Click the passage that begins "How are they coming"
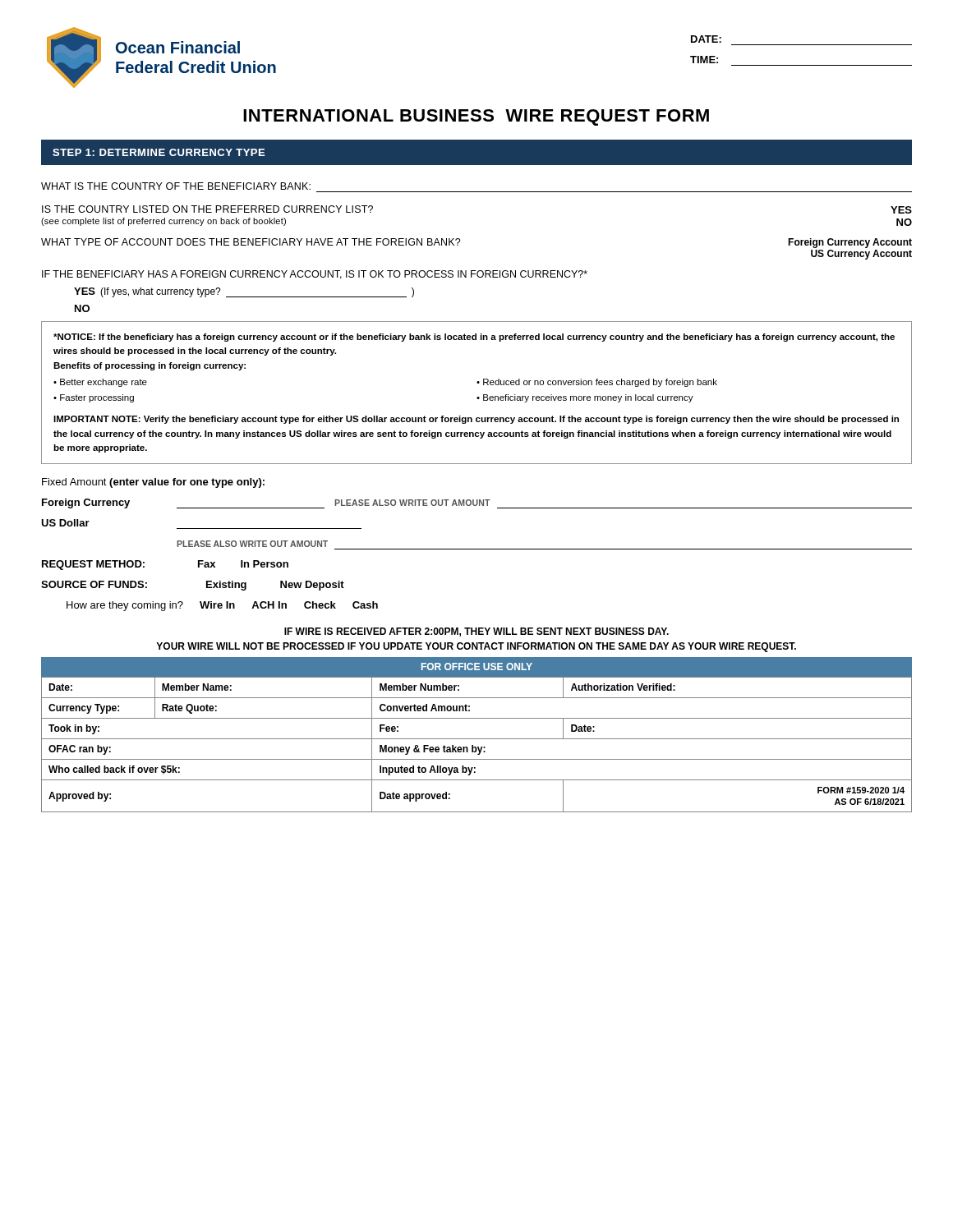The height and width of the screenshot is (1232, 953). point(222,605)
